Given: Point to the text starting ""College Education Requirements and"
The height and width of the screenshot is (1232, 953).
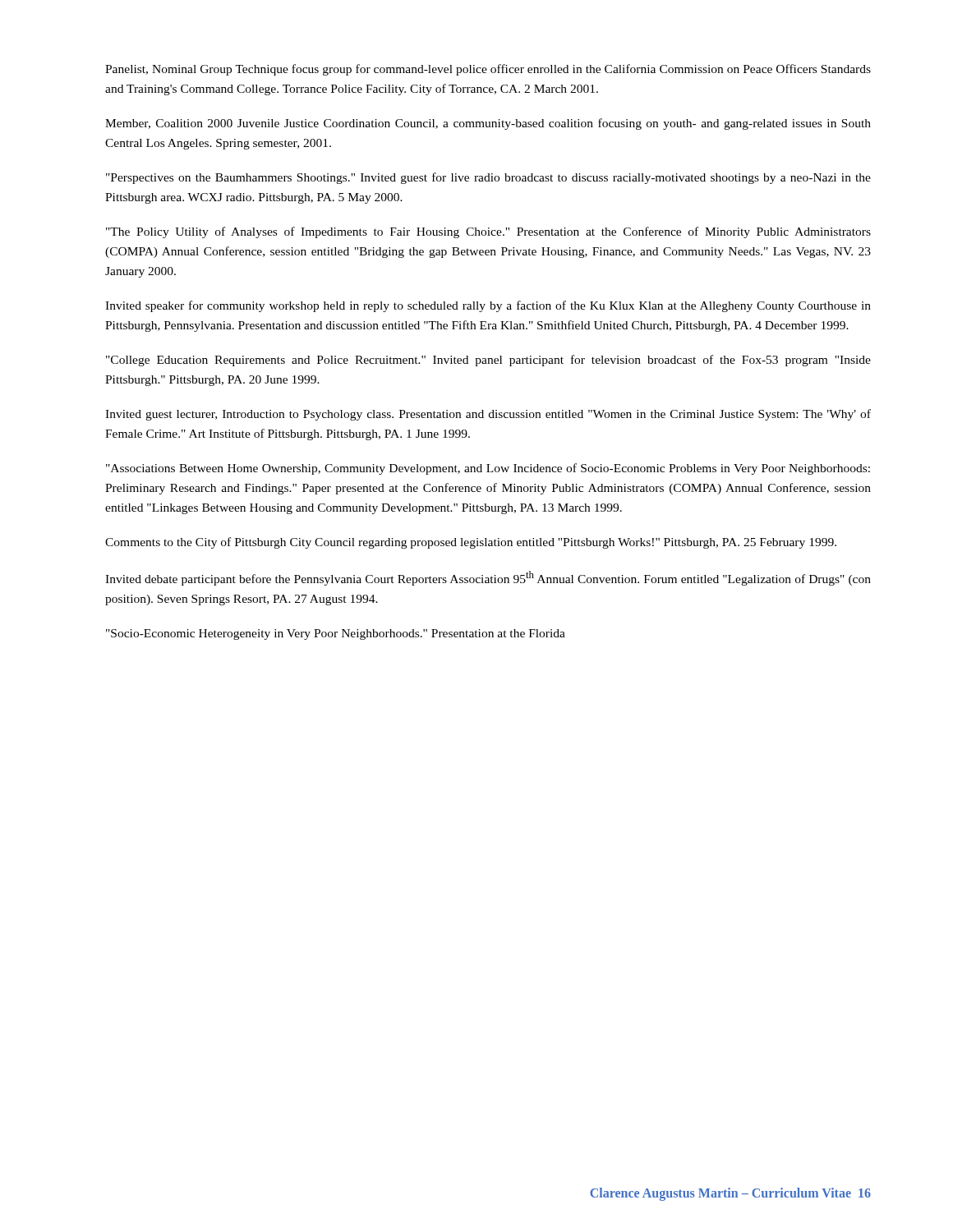Looking at the screenshot, I should pyautogui.click(x=488, y=369).
